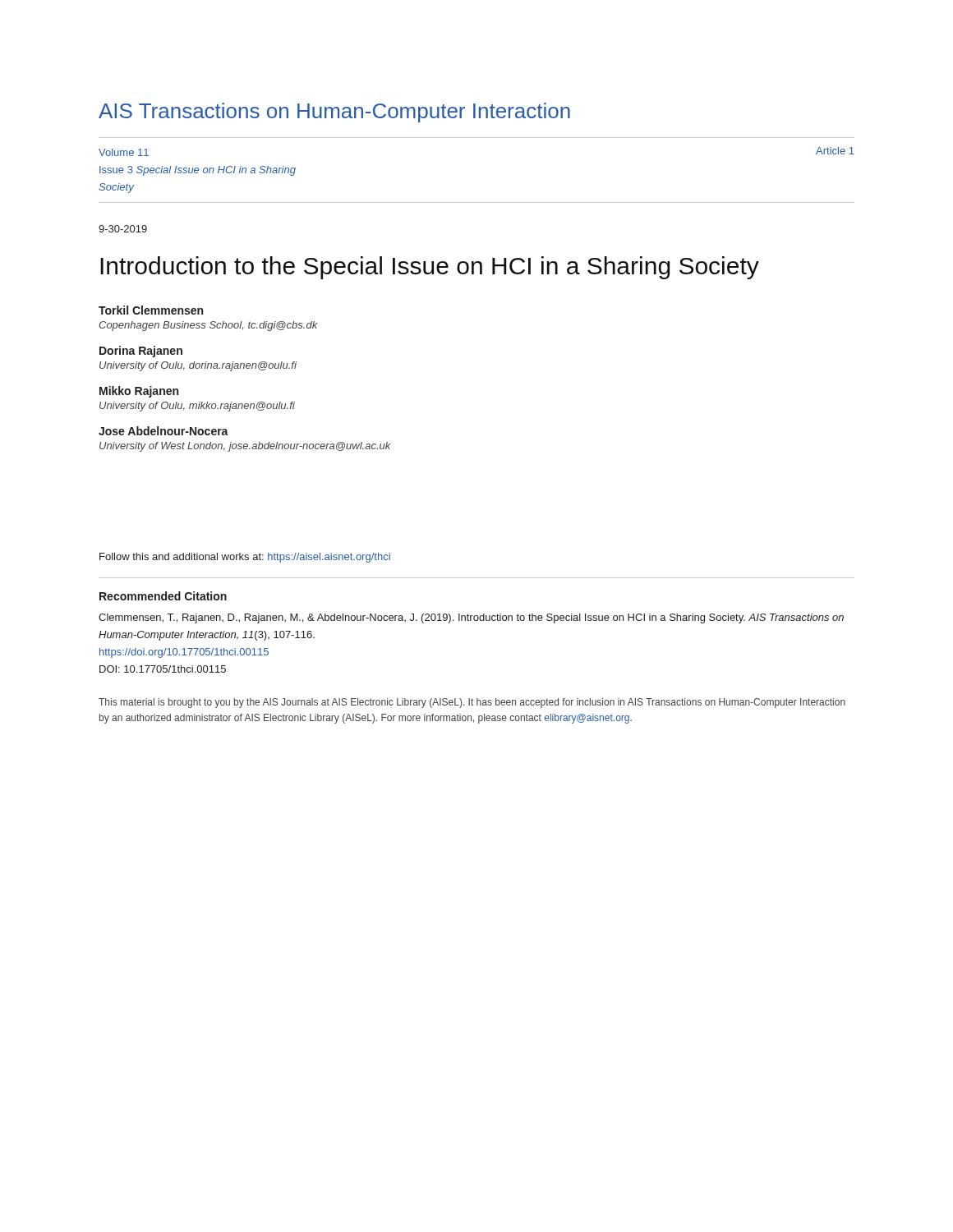This screenshot has width=953, height=1232.
Task: Find "AIS Transactions on Human-Computer Interaction" on this page
Action: coord(335,111)
